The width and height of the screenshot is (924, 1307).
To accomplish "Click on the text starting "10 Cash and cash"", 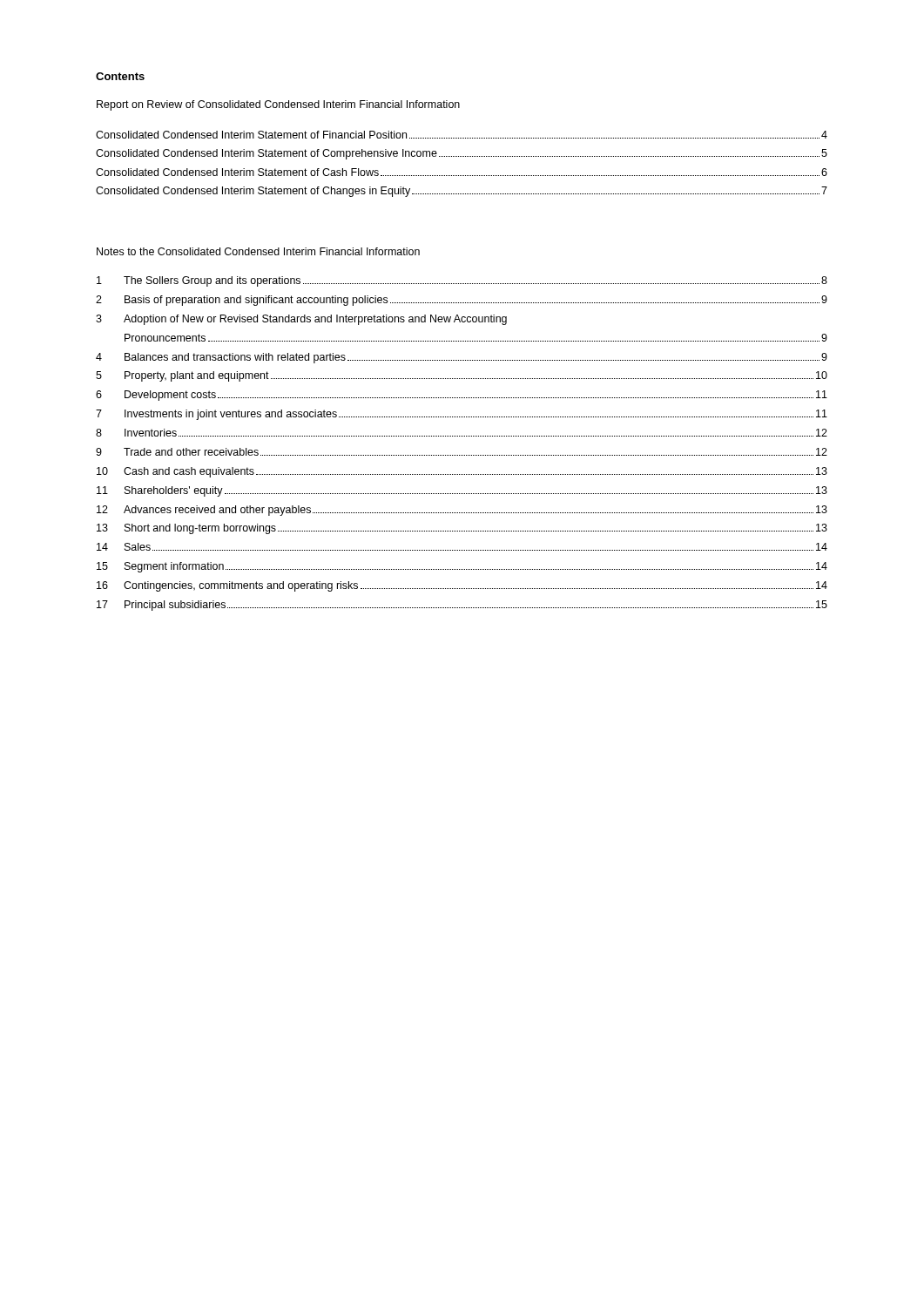I will point(462,472).
